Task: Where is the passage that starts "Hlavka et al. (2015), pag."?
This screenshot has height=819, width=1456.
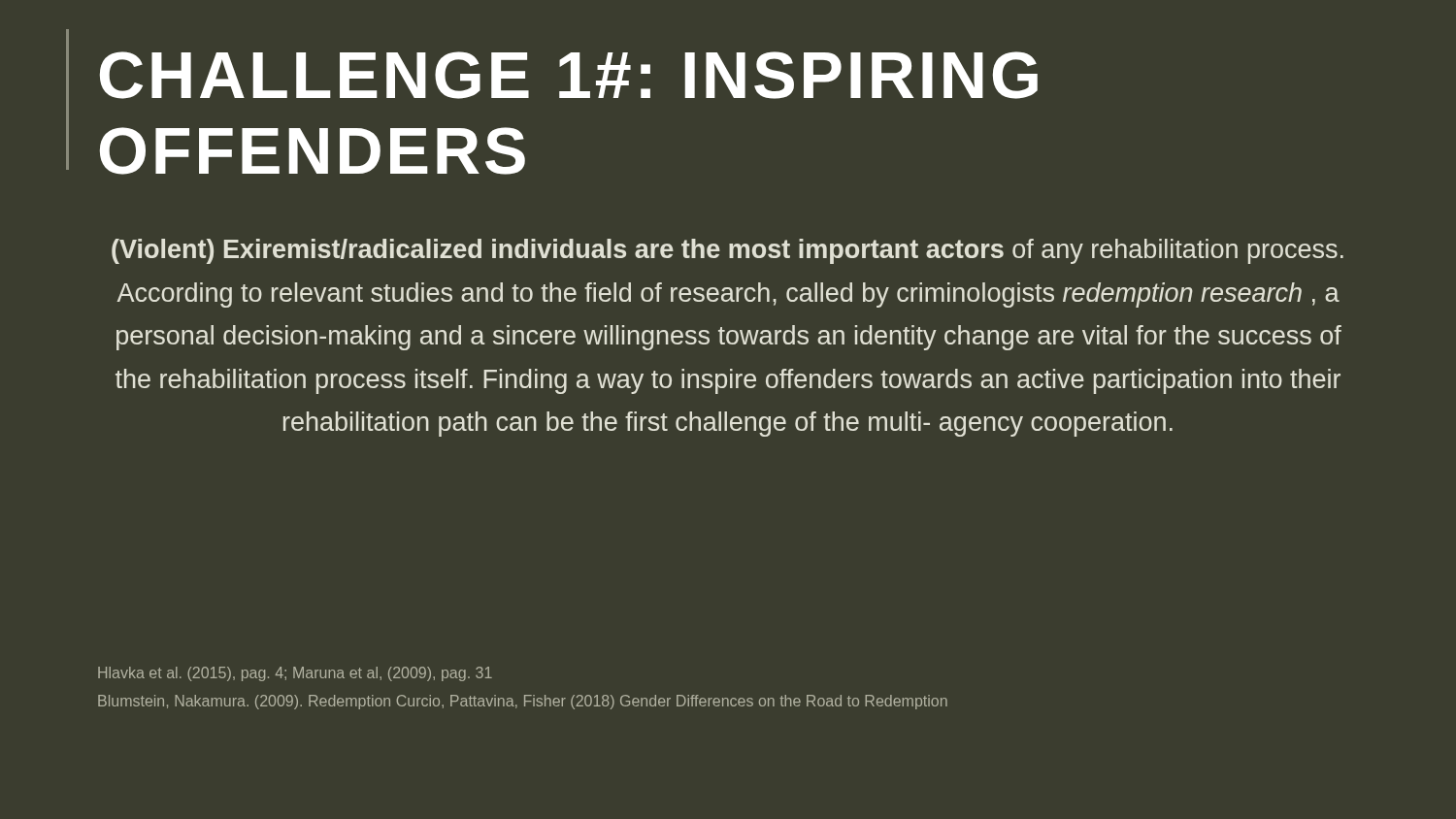Action: tap(295, 673)
